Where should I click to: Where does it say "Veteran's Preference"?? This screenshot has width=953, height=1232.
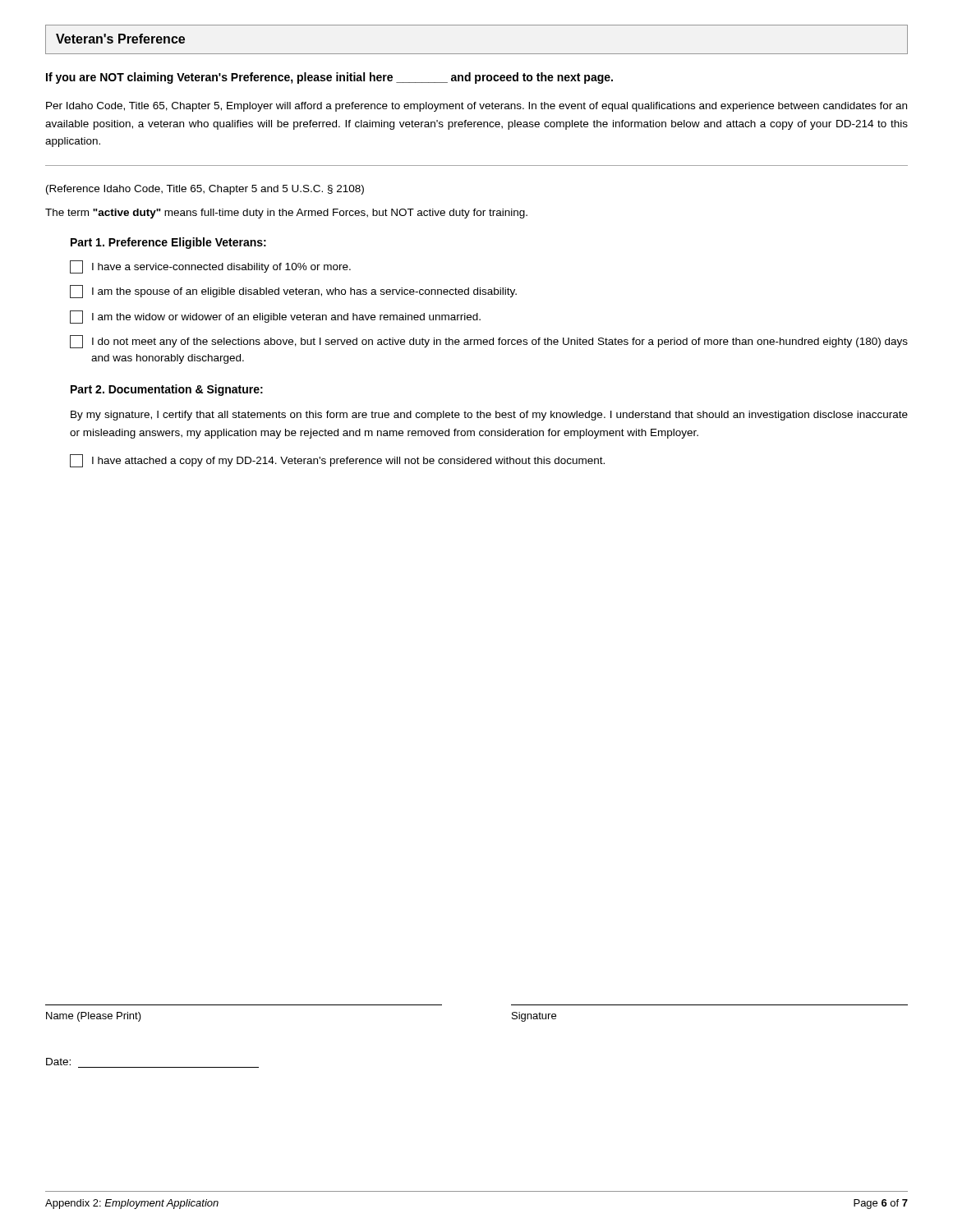(121, 39)
